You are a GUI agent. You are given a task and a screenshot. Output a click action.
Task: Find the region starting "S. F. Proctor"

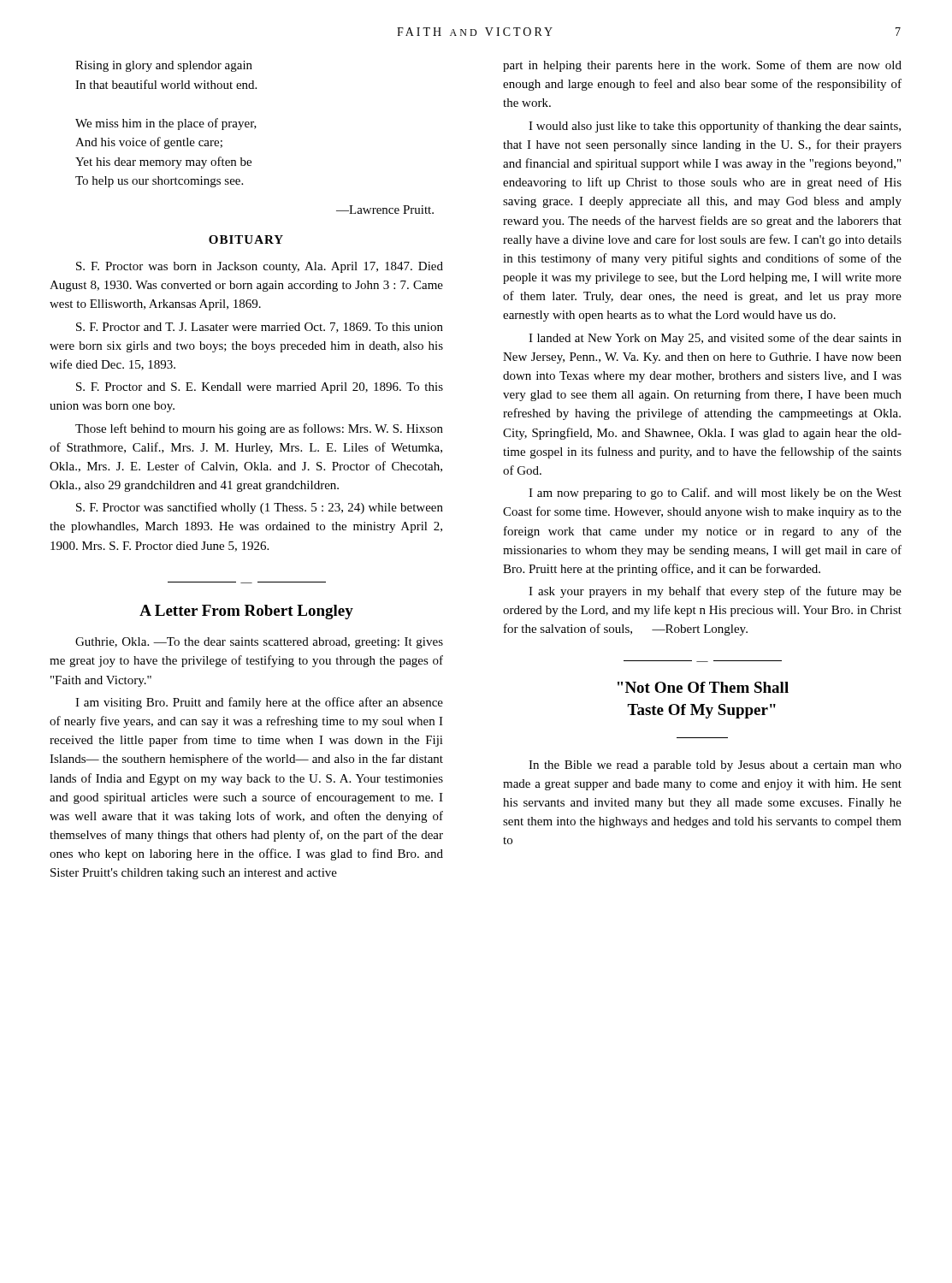pyautogui.click(x=260, y=267)
